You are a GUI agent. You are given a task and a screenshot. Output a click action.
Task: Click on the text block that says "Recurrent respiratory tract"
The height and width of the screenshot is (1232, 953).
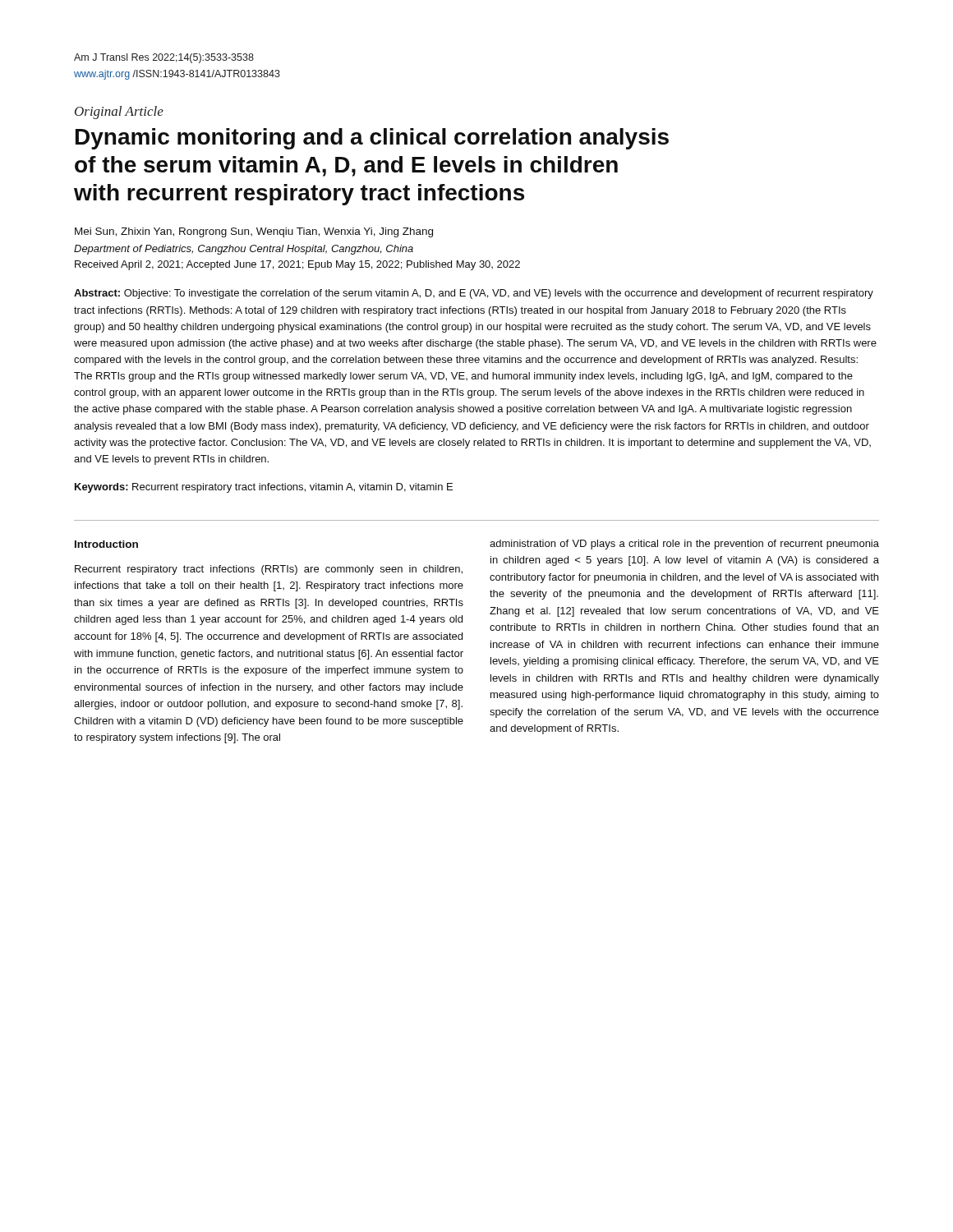[269, 654]
